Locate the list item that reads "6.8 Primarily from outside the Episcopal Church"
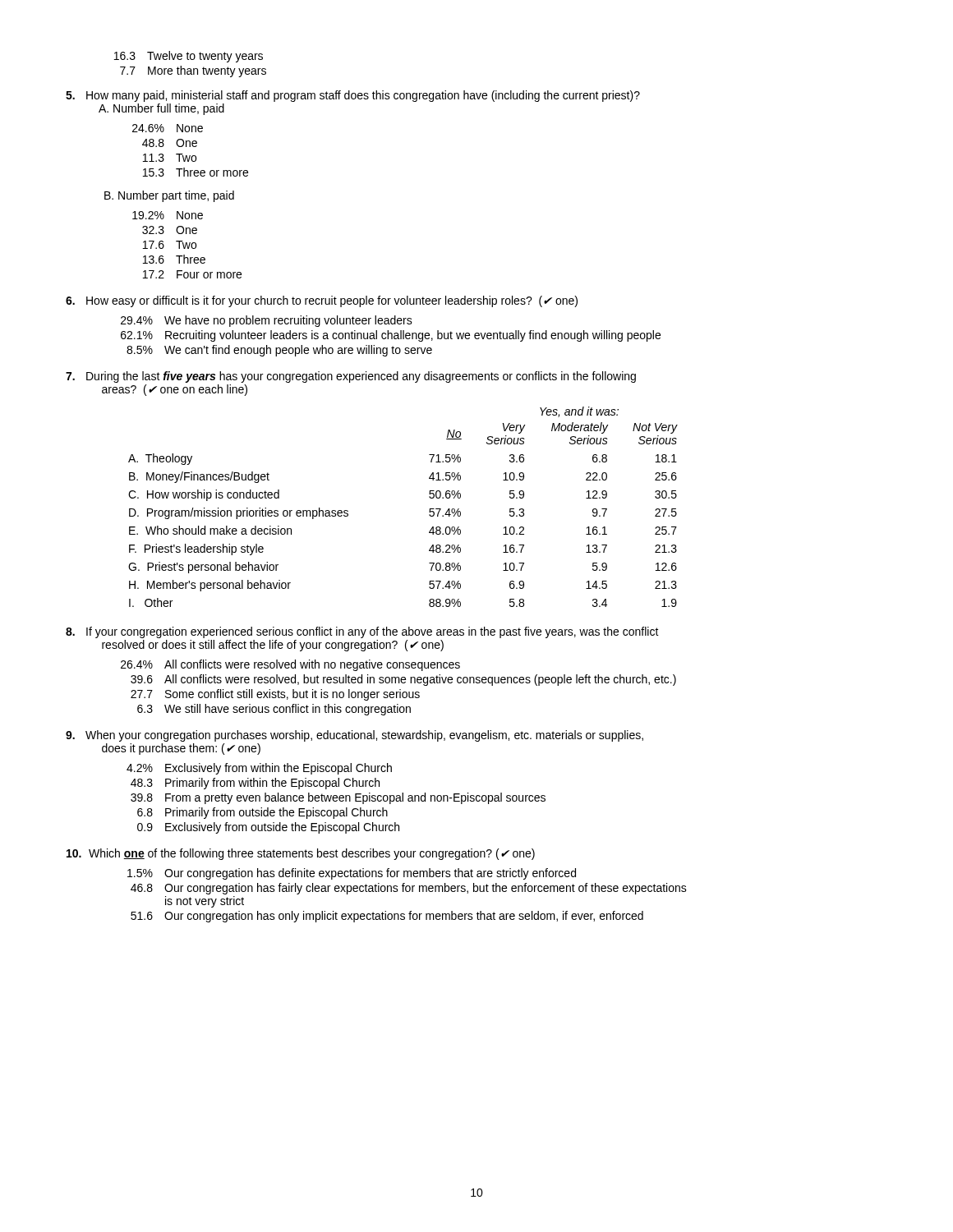The height and width of the screenshot is (1232, 953). (x=246, y=812)
